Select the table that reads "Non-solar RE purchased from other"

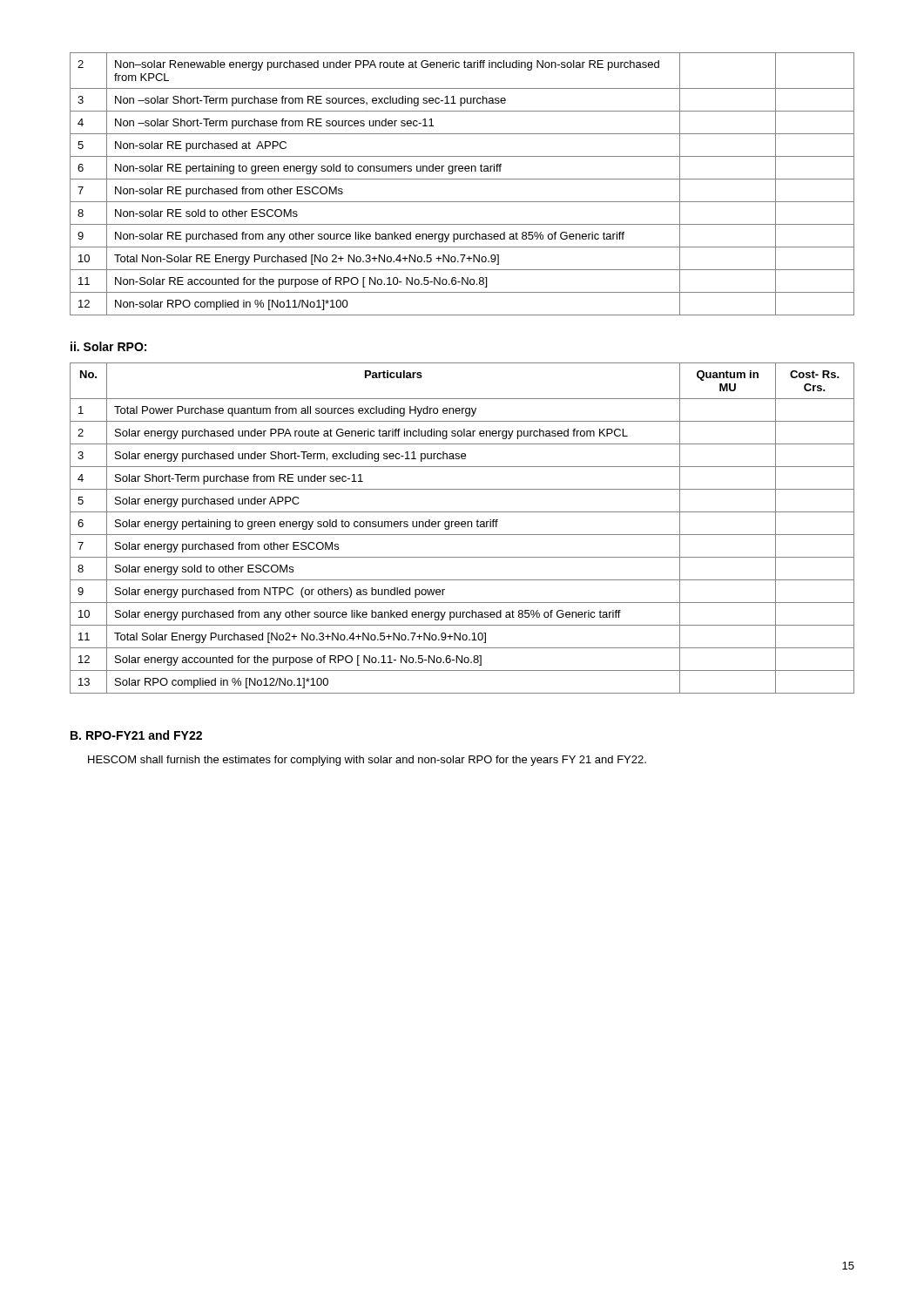click(462, 184)
